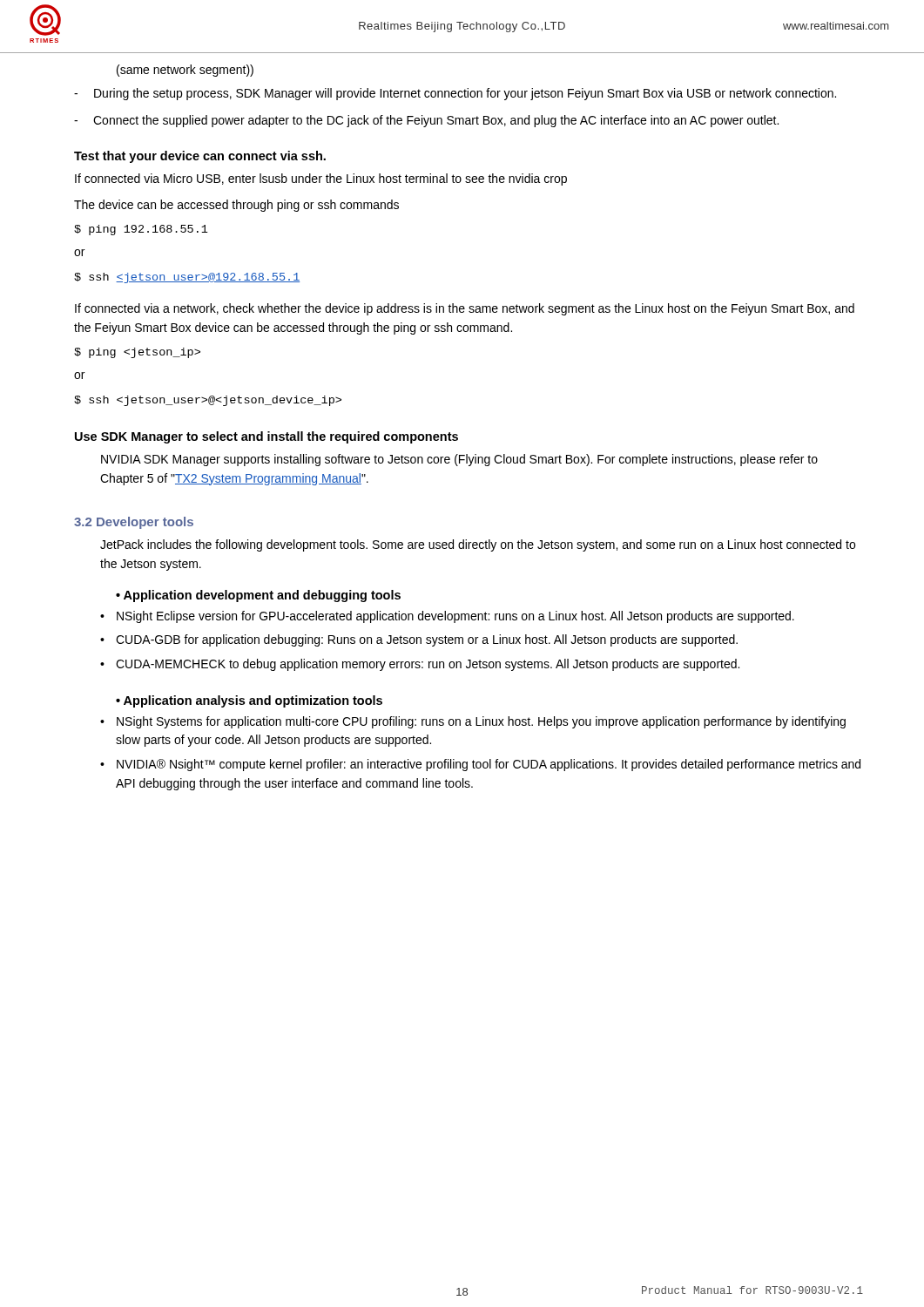Click on the text block containing "JetPack includes the following development tools. Some"
924x1307 pixels.
pyautogui.click(x=482, y=555)
